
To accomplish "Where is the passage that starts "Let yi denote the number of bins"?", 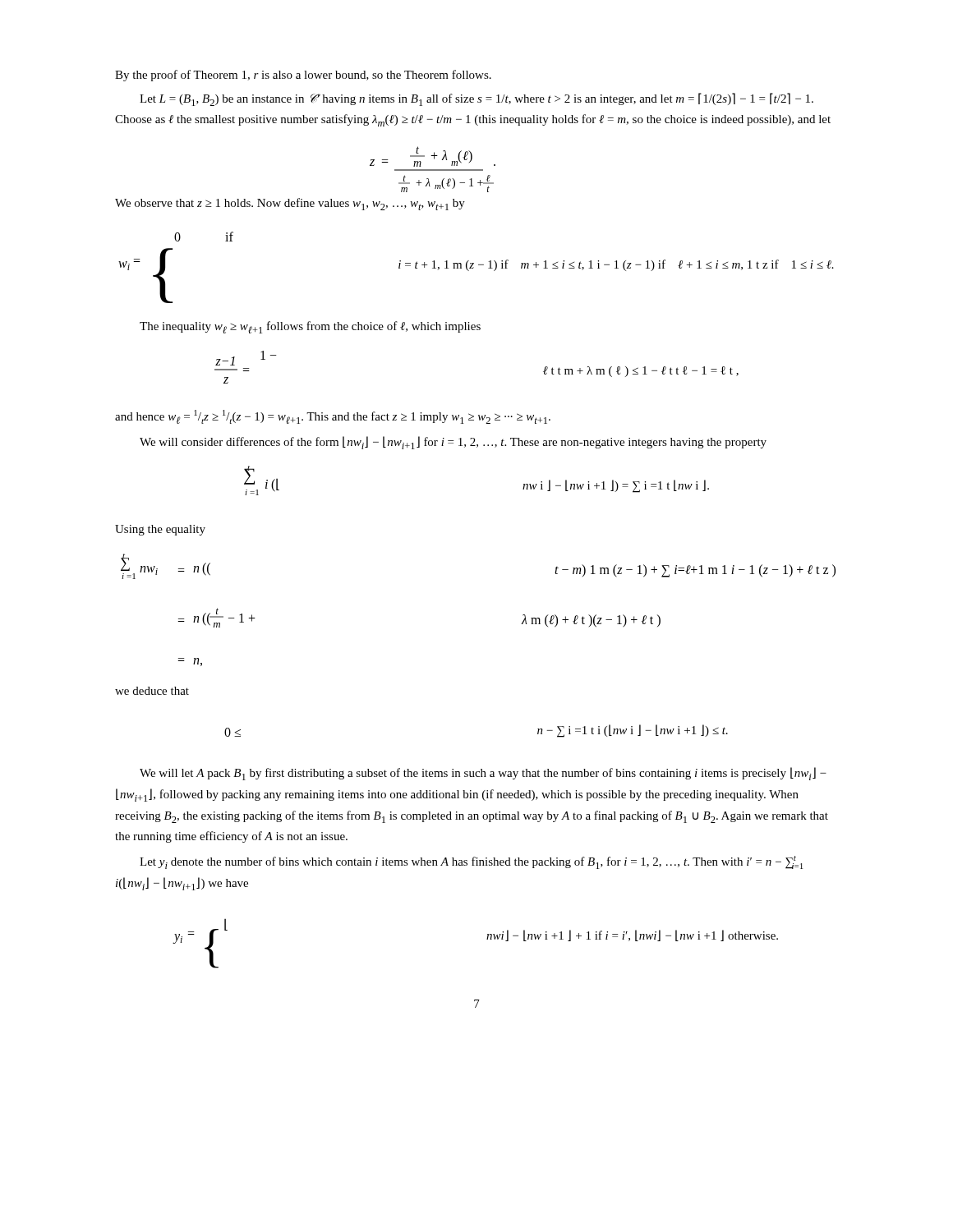I will click(459, 872).
